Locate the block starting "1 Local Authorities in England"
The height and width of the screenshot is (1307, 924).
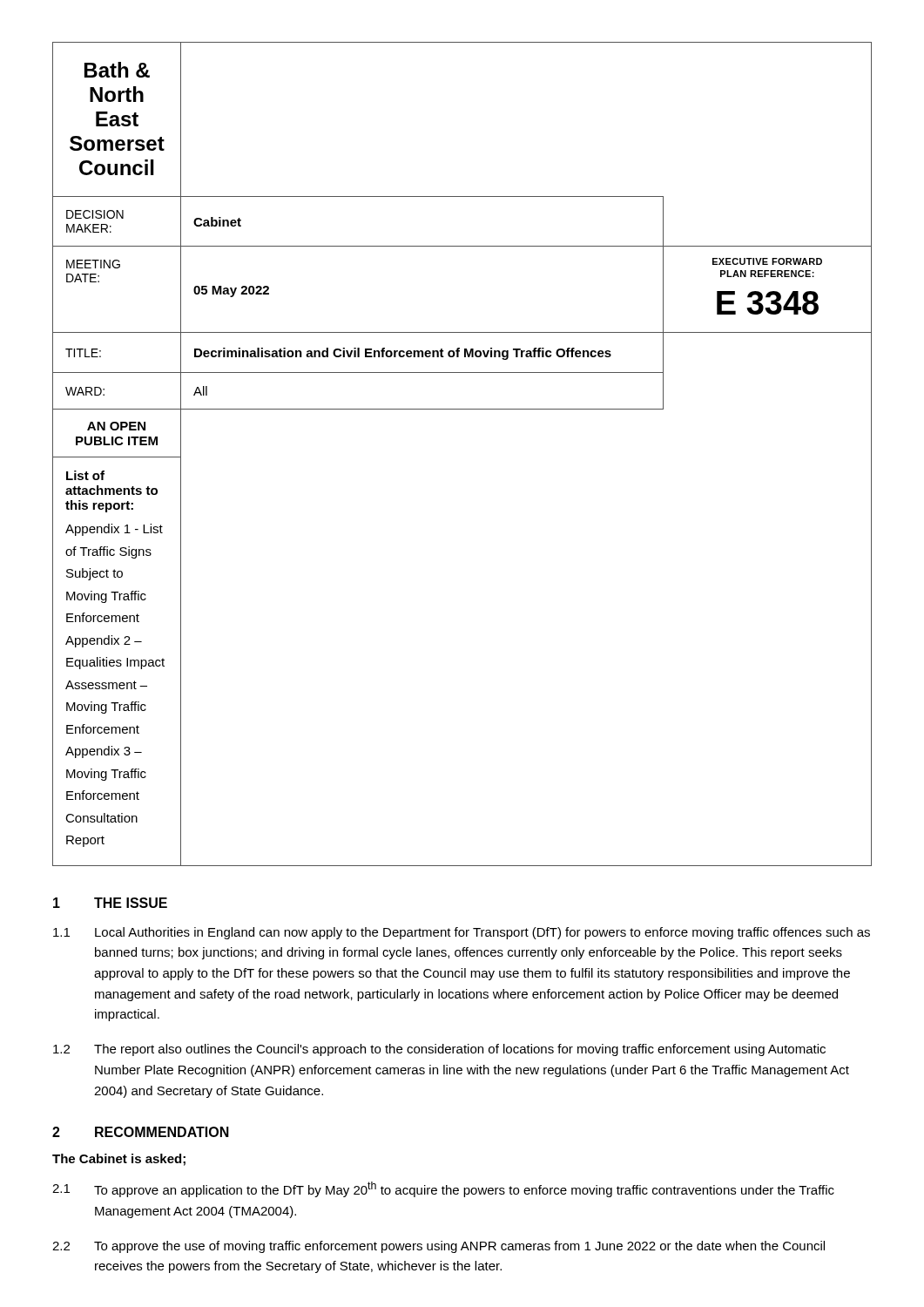coord(462,973)
